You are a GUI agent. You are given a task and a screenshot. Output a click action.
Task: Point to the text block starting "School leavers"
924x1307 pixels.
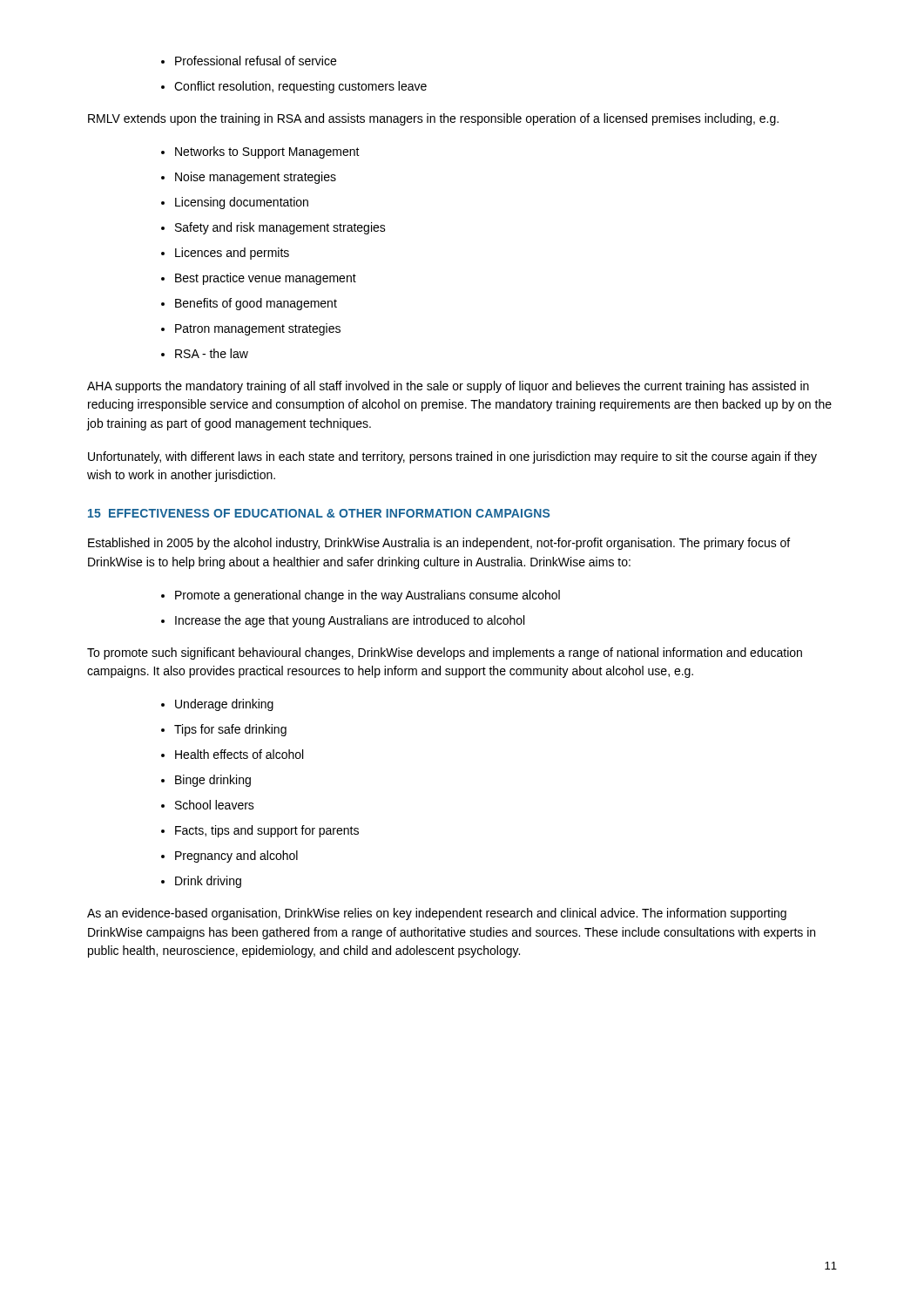click(x=208, y=805)
